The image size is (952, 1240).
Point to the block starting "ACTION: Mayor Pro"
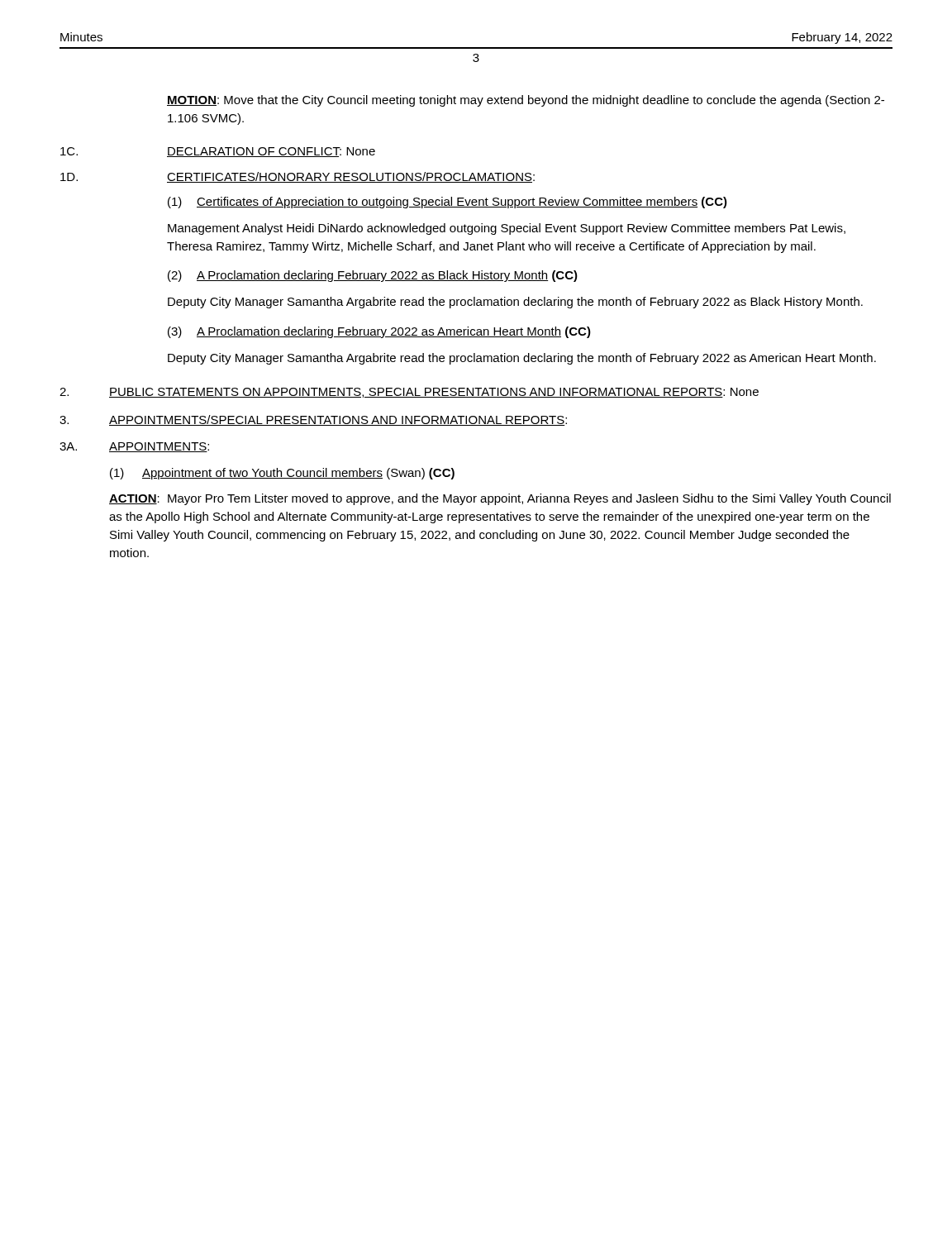(500, 525)
